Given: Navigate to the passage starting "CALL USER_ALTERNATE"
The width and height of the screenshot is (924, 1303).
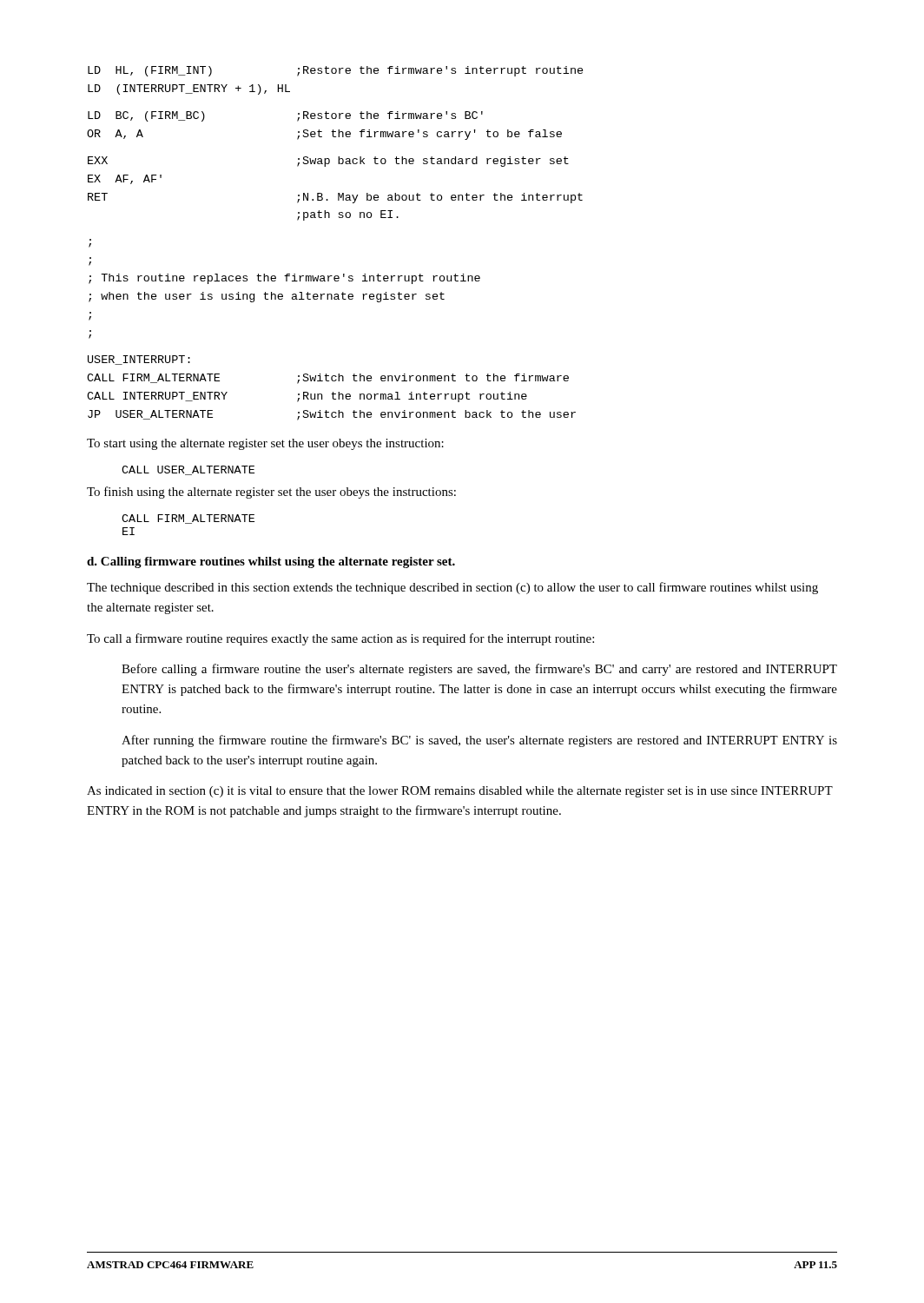Looking at the screenshot, I should tap(188, 470).
